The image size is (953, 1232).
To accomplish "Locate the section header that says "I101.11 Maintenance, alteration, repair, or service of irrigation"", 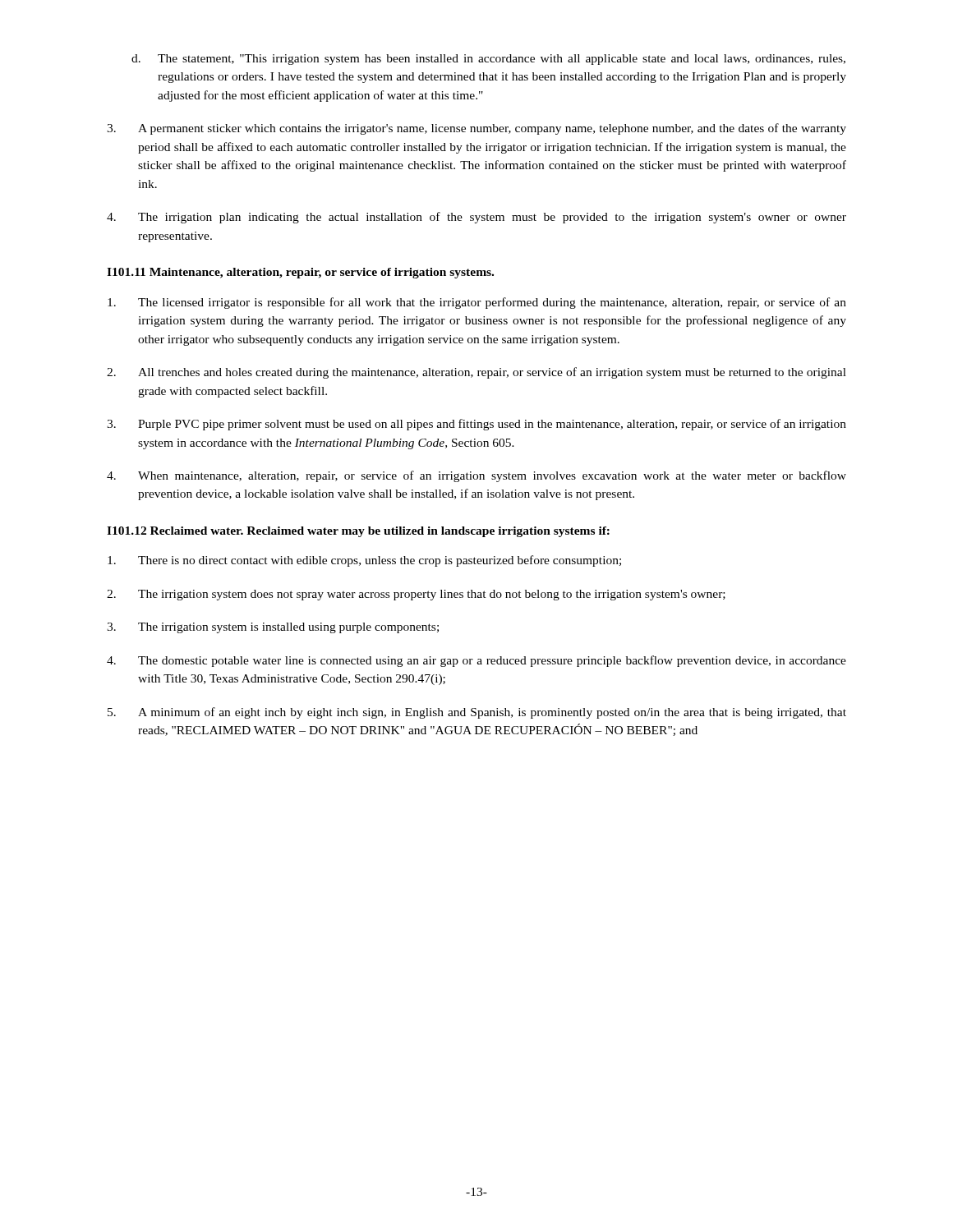I will pyautogui.click(x=301, y=272).
